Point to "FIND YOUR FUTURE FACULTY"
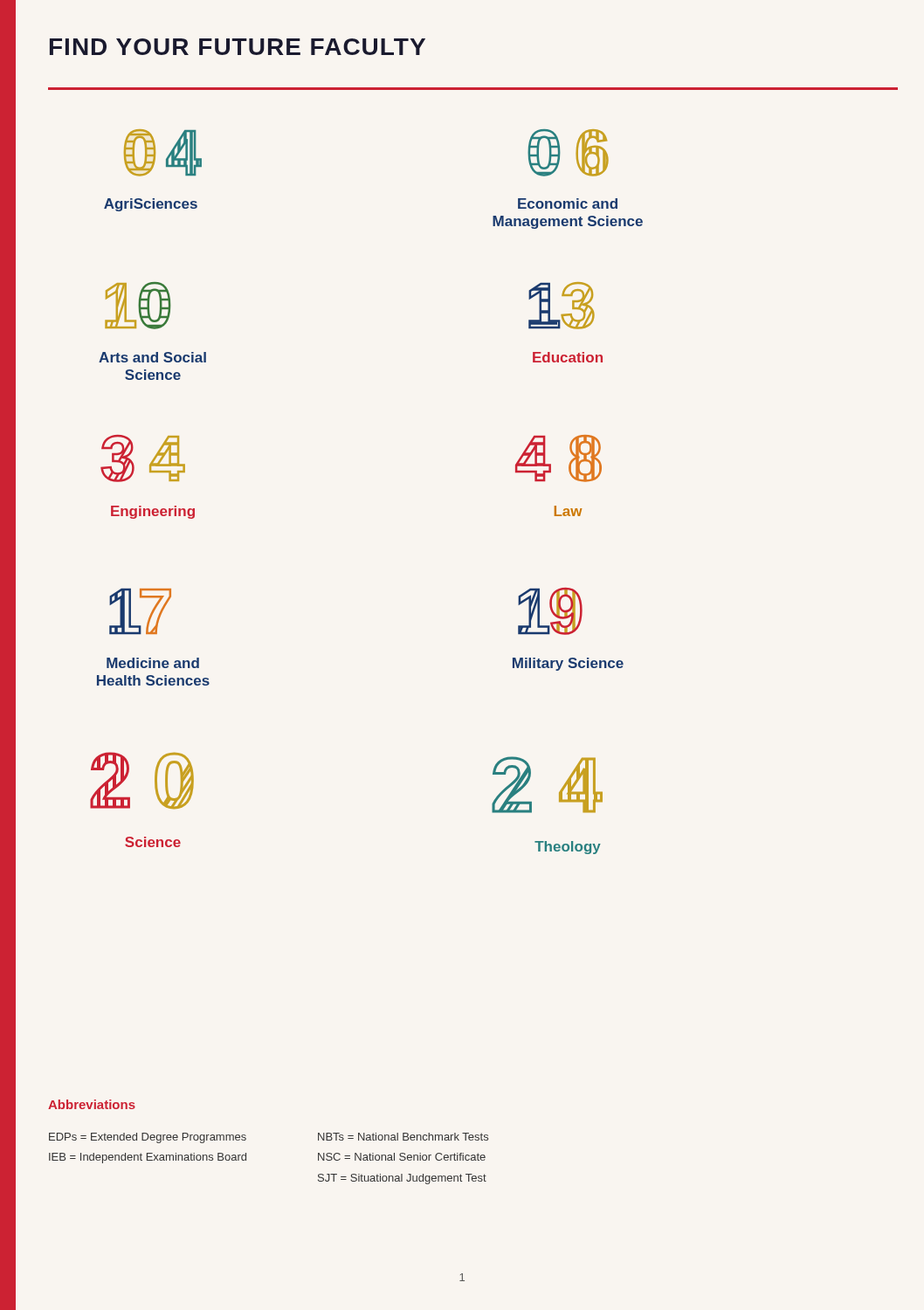The width and height of the screenshot is (924, 1310). 237,47
